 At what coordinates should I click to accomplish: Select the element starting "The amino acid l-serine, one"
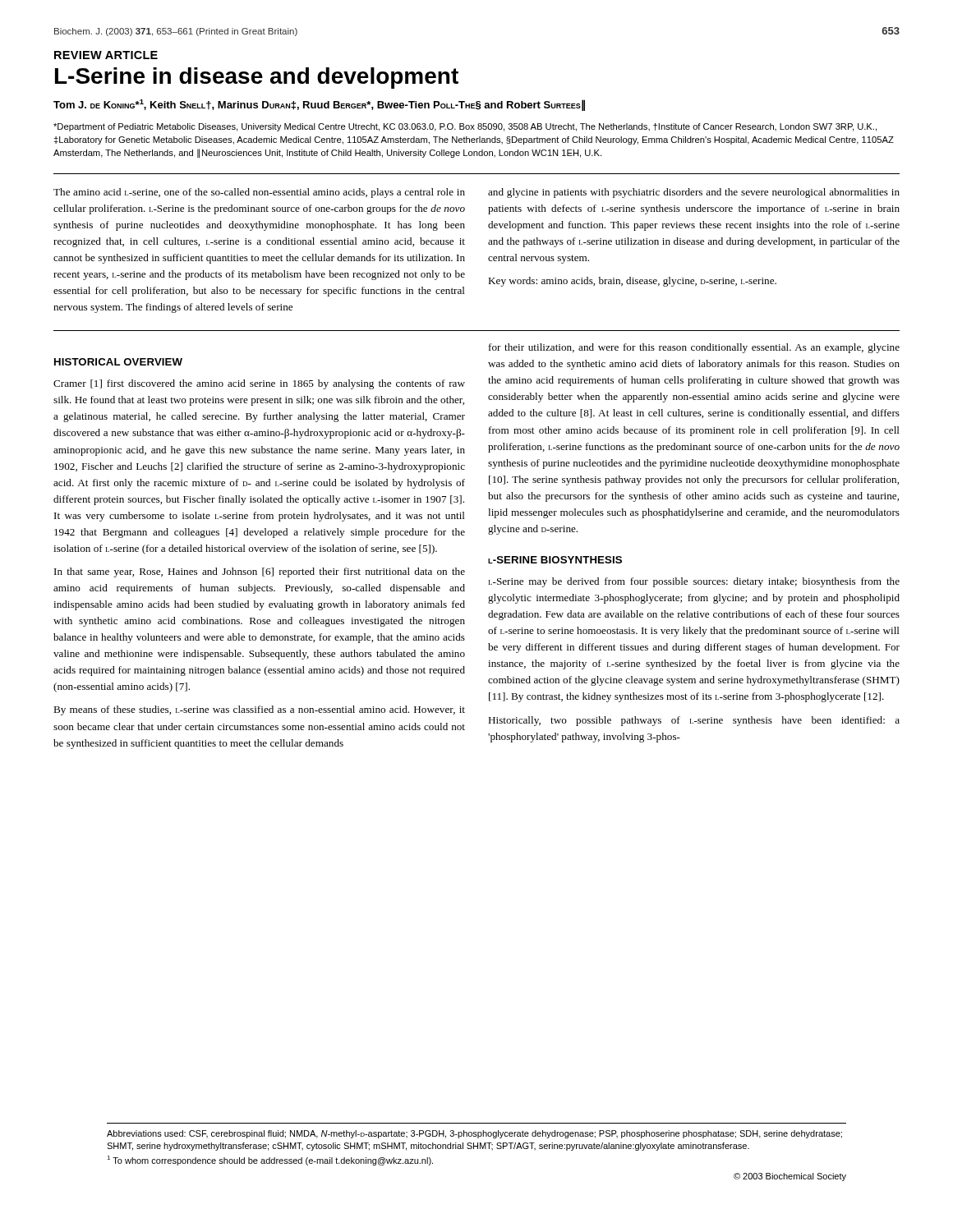[259, 250]
